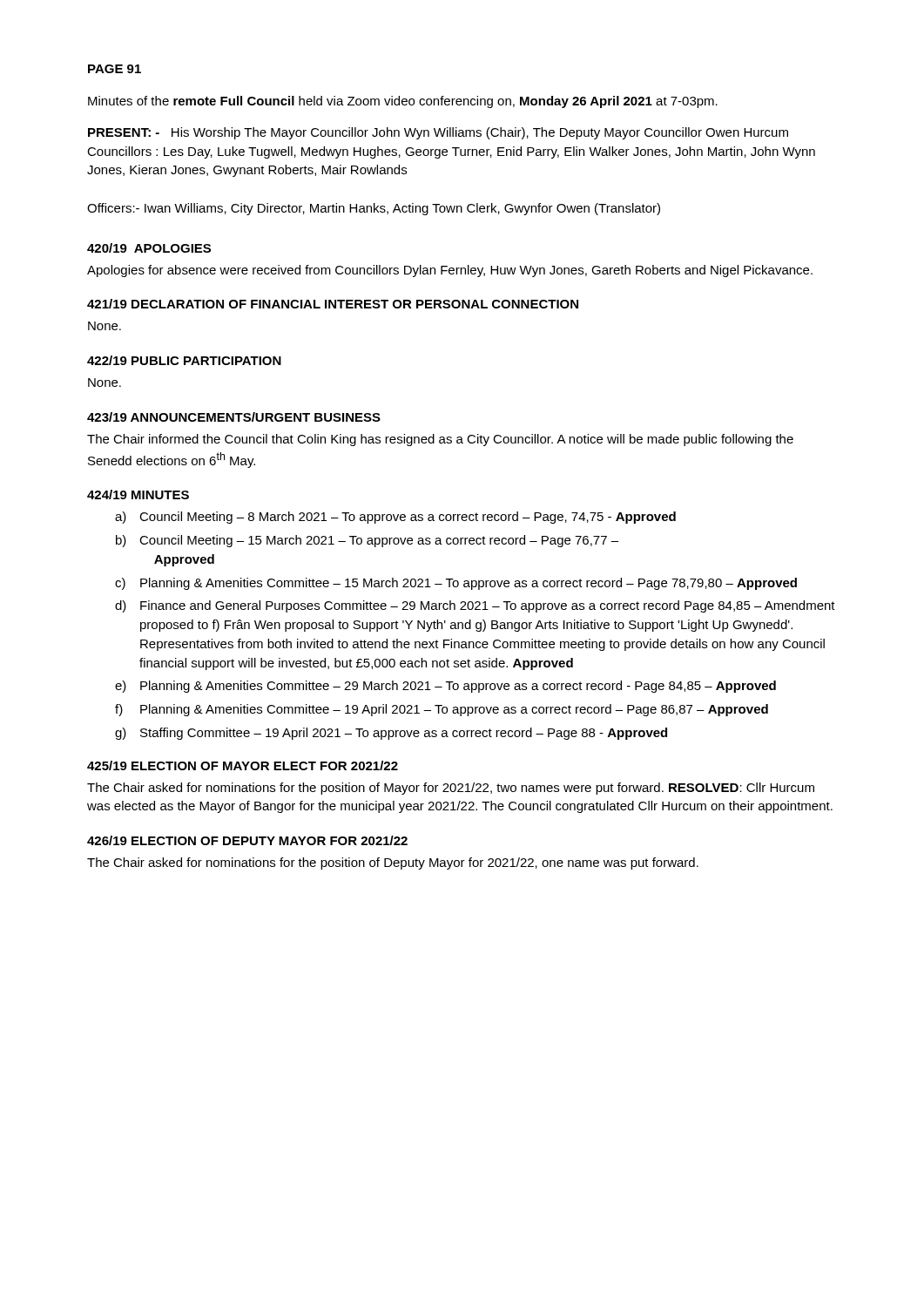The height and width of the screenshot is (1307, 924).
Task: Find the element starting "420/19 APOLOGIES"
Action: (x=149, y=247)
